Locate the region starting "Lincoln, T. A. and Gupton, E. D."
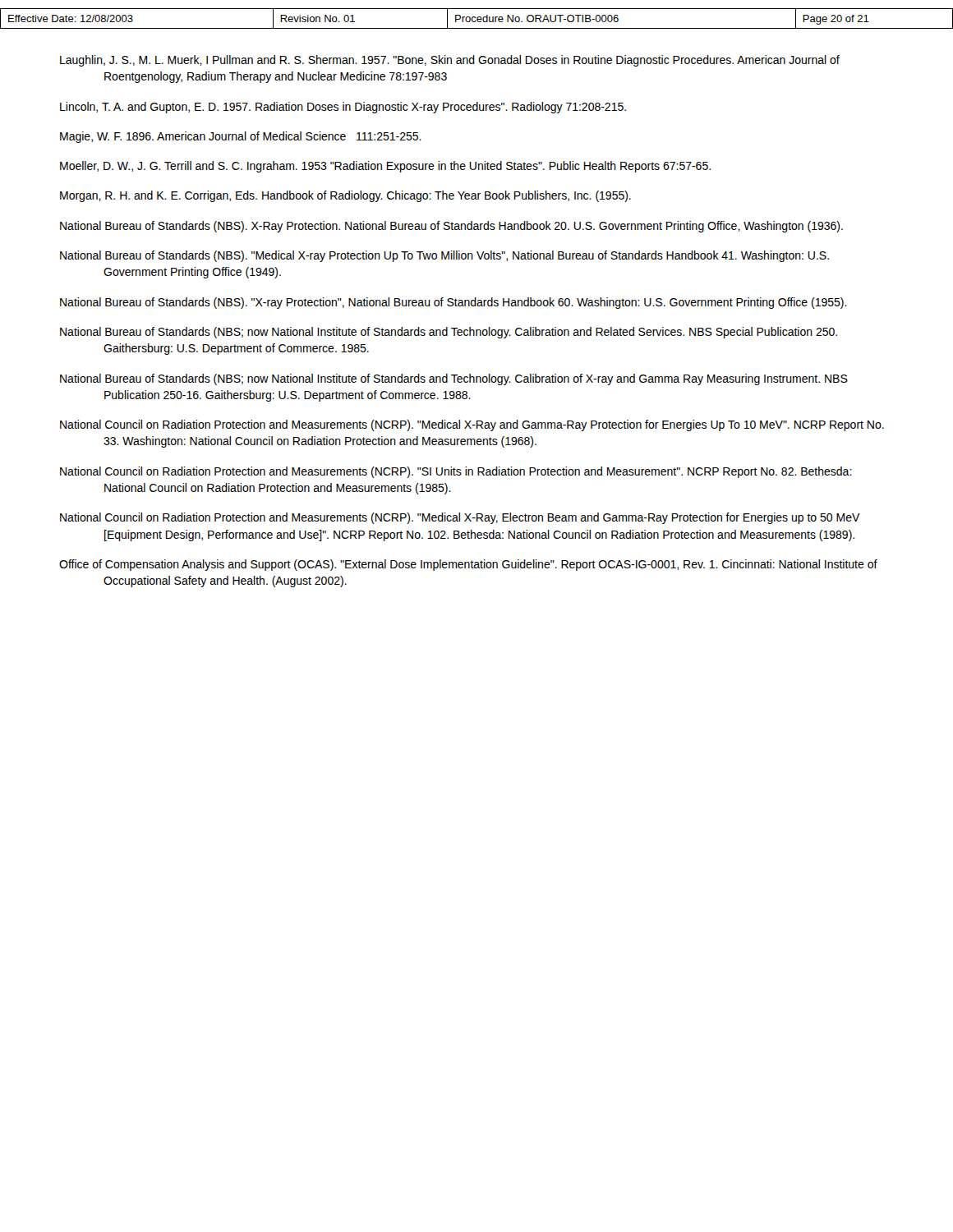Viewport: 953px width, 1232px height. click(x=476, y=107)
